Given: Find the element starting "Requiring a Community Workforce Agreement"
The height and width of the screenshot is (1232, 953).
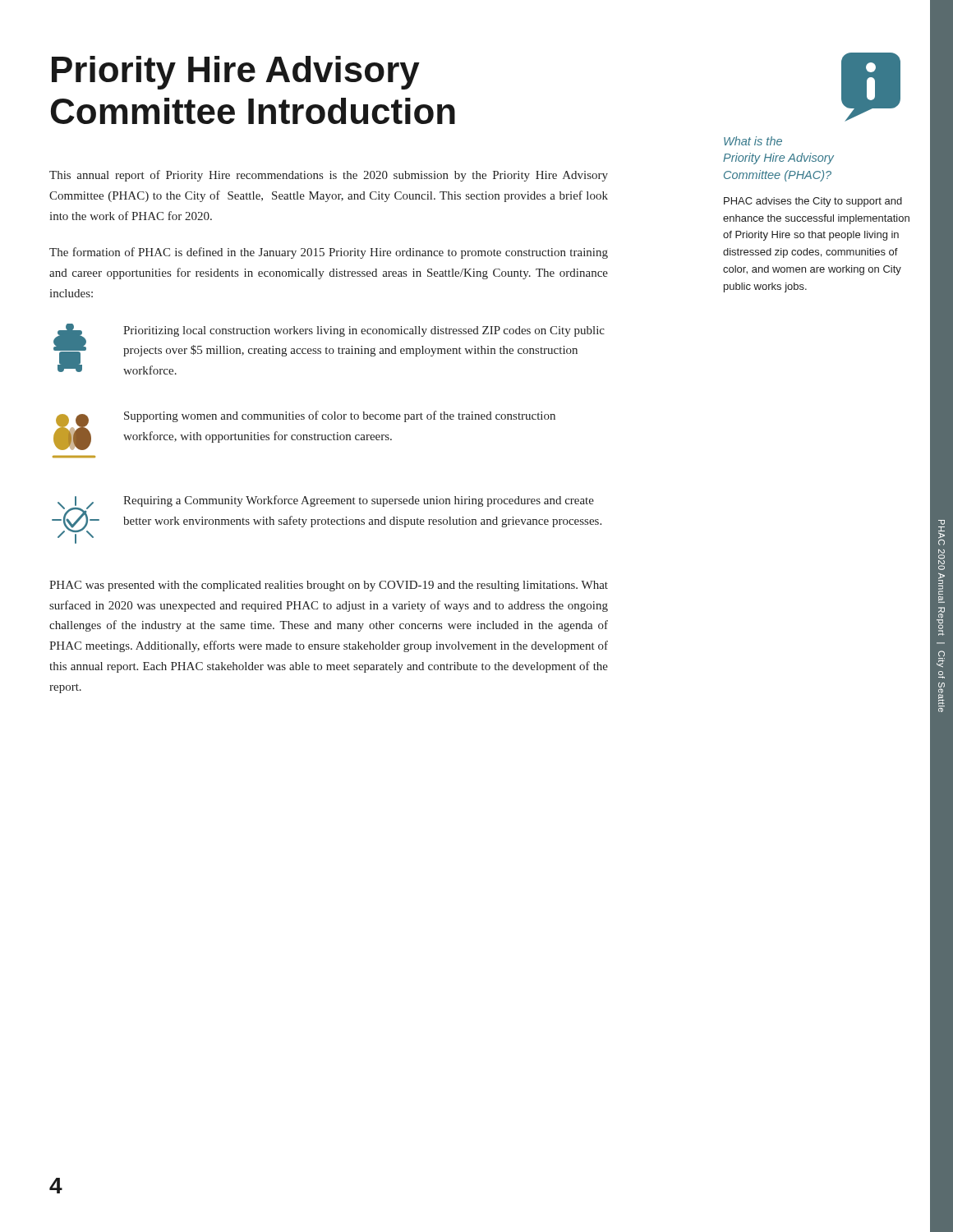Looking at the screenshot, I should tap(329, 520).
